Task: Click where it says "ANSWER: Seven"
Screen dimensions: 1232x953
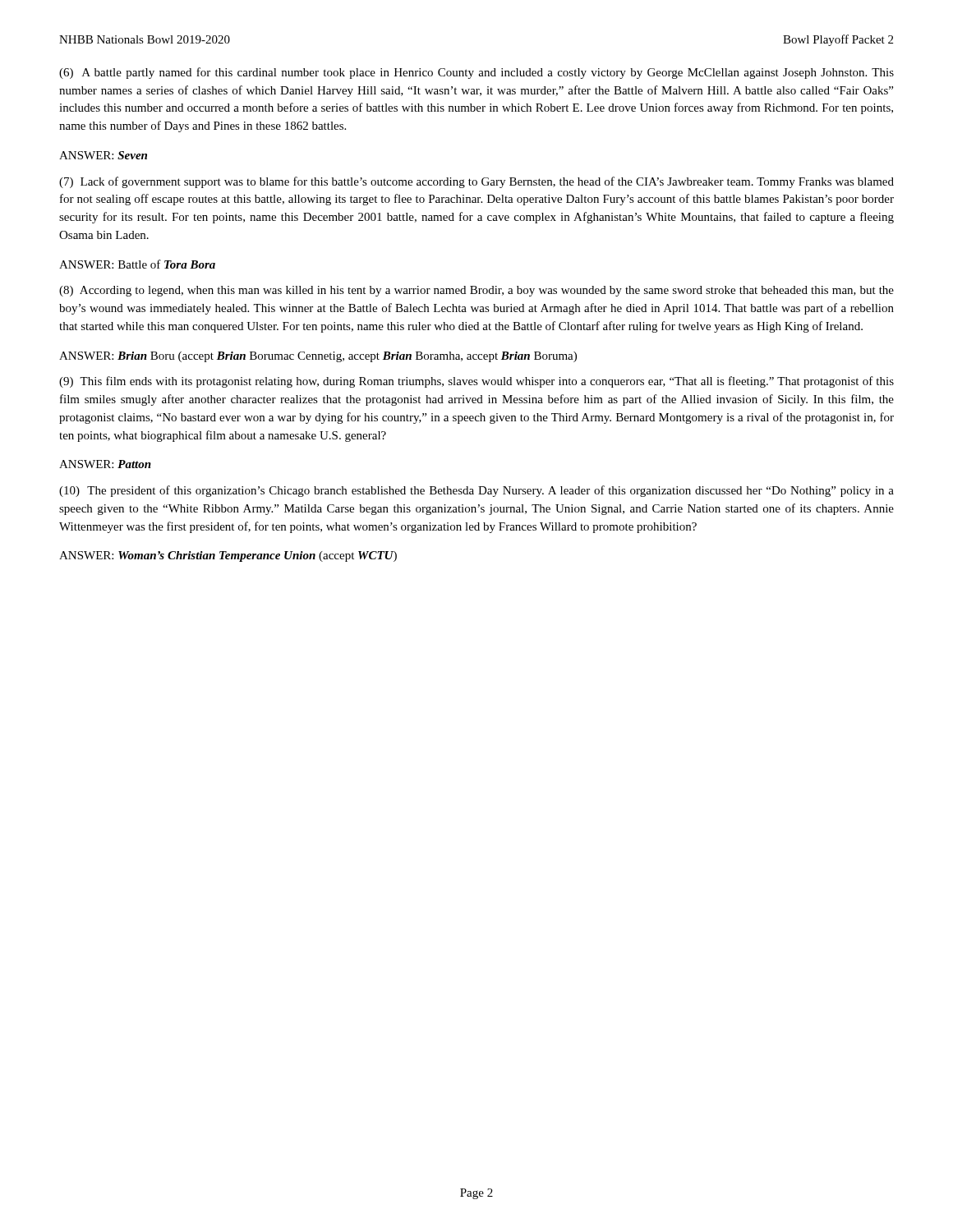Action: pos(103,155)
